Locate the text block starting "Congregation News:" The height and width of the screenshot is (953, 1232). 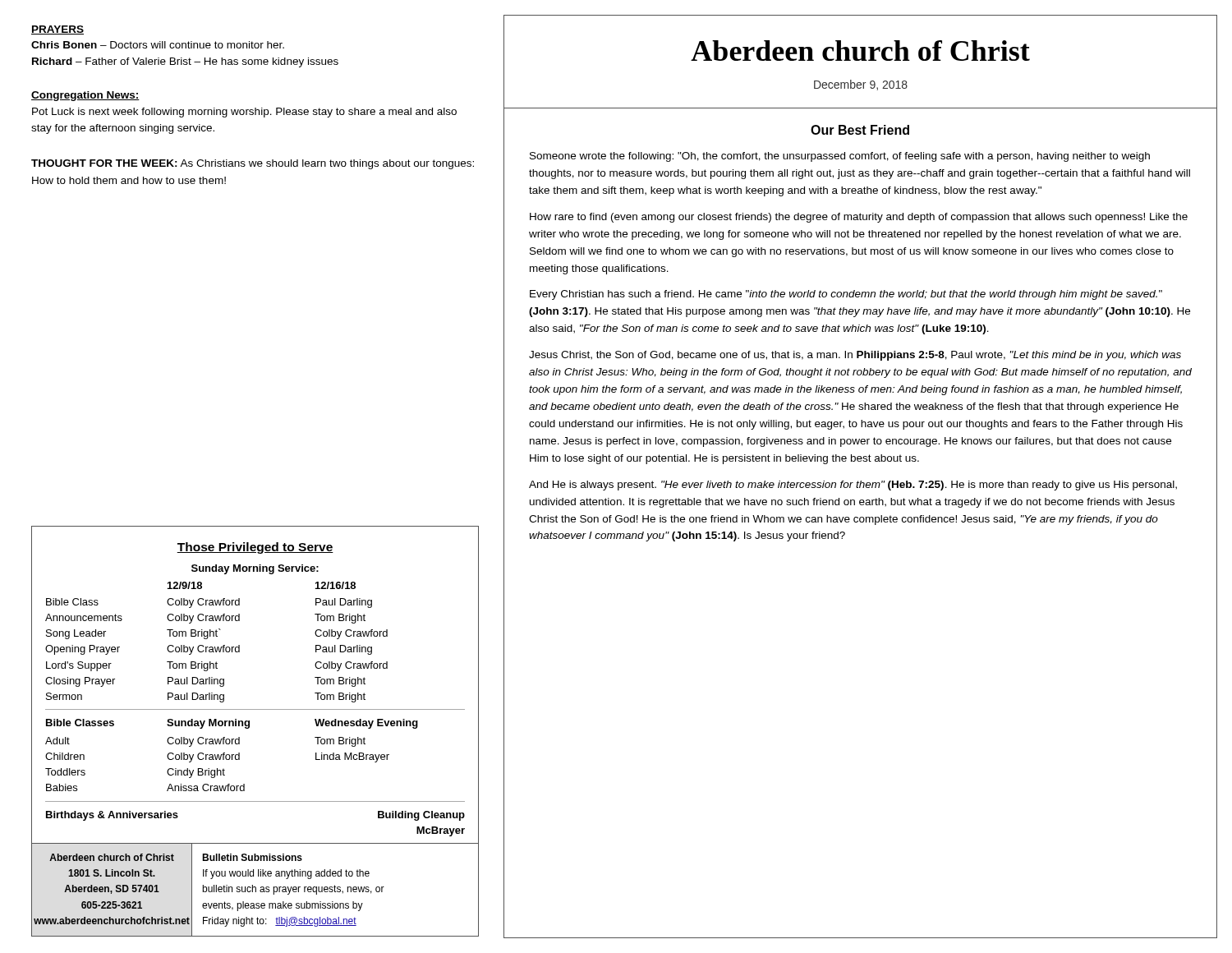click(x=85, y=94)
